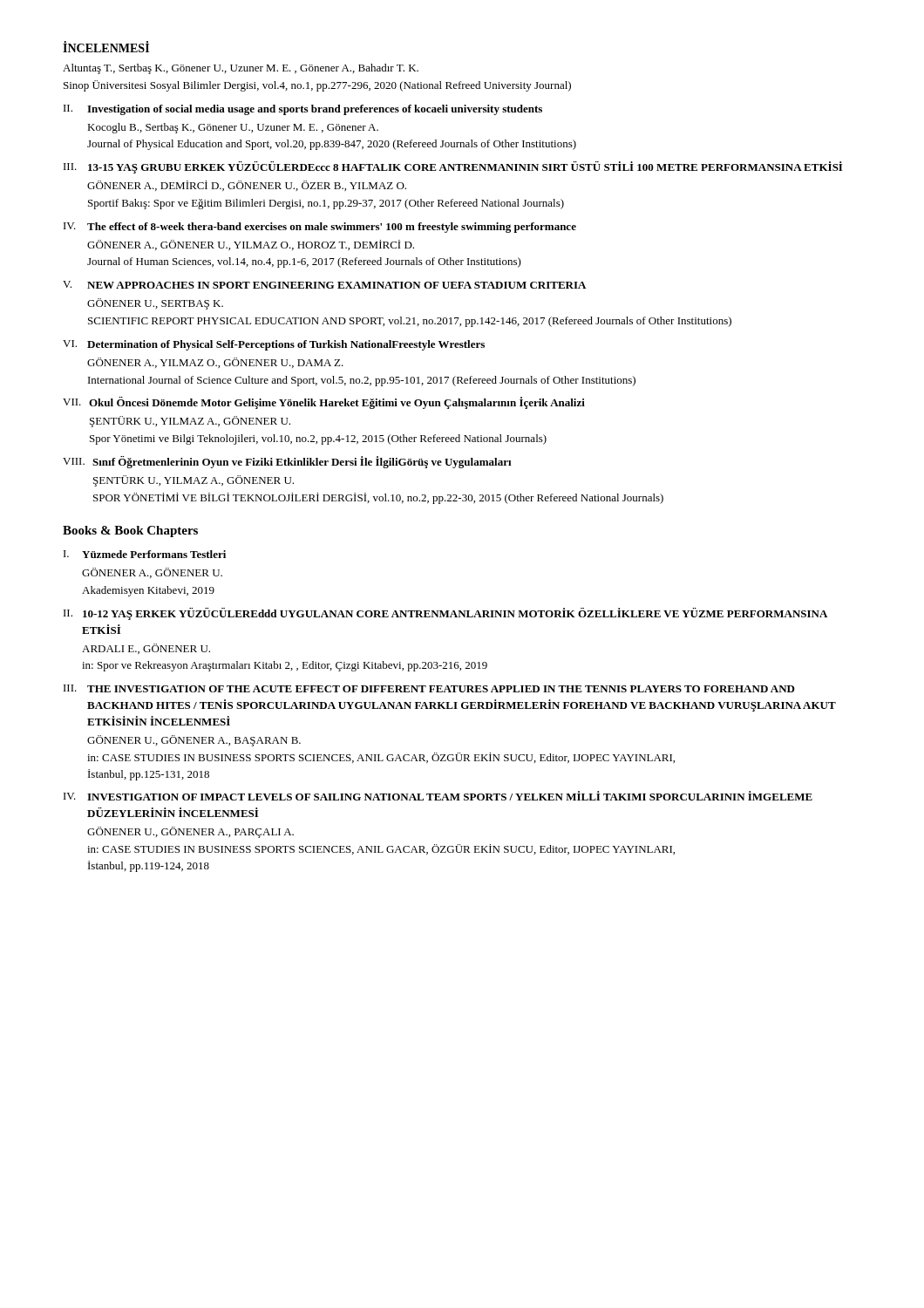Image resolution: width=924 pixels, height=1308 pixels.
Task: Find the region starting "GÖNENER A., GÖNENER U., YILMAZ O.,"
Action: (x=251, y=244)
